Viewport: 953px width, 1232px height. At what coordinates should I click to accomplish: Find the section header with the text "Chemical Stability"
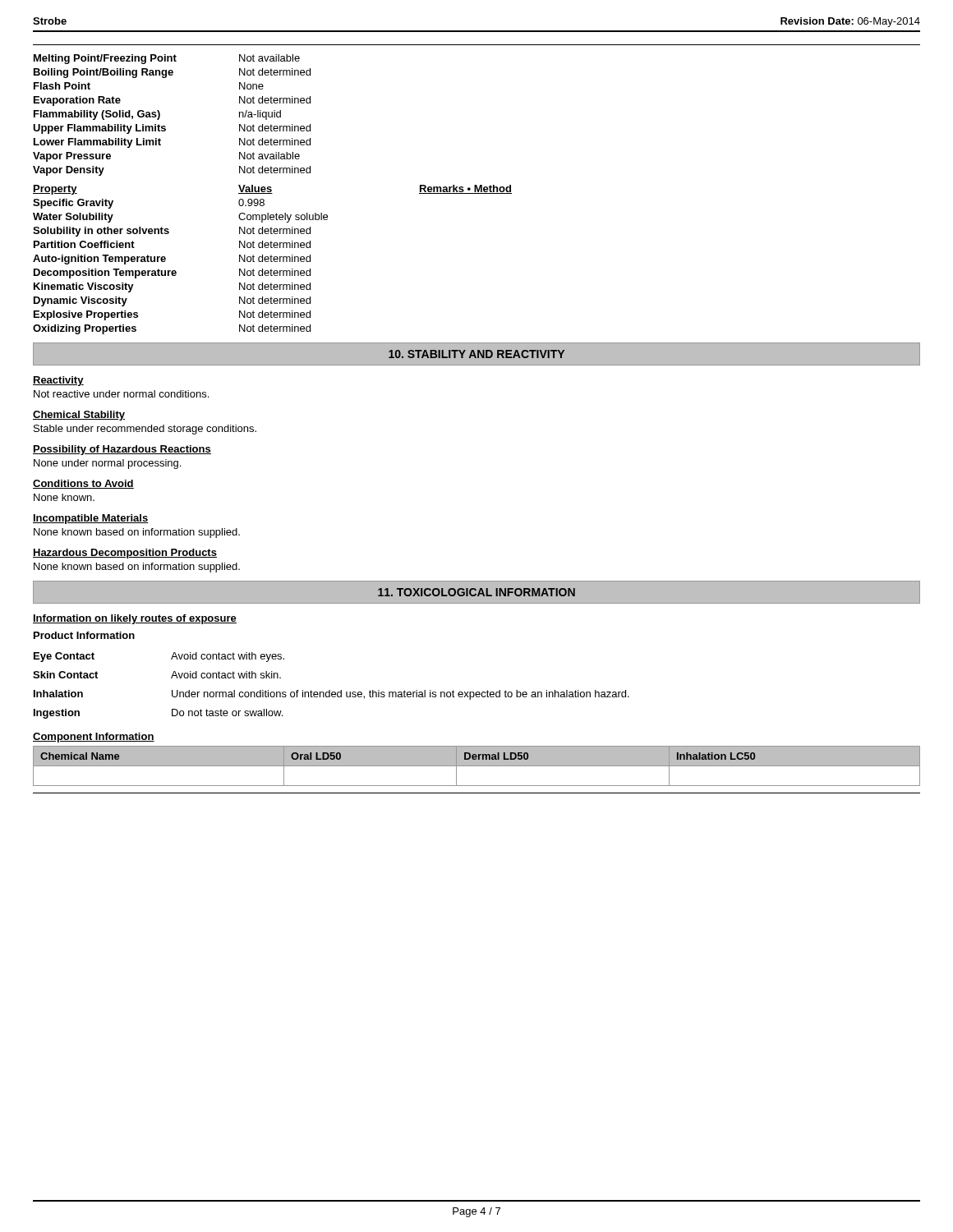pos(79,414)
